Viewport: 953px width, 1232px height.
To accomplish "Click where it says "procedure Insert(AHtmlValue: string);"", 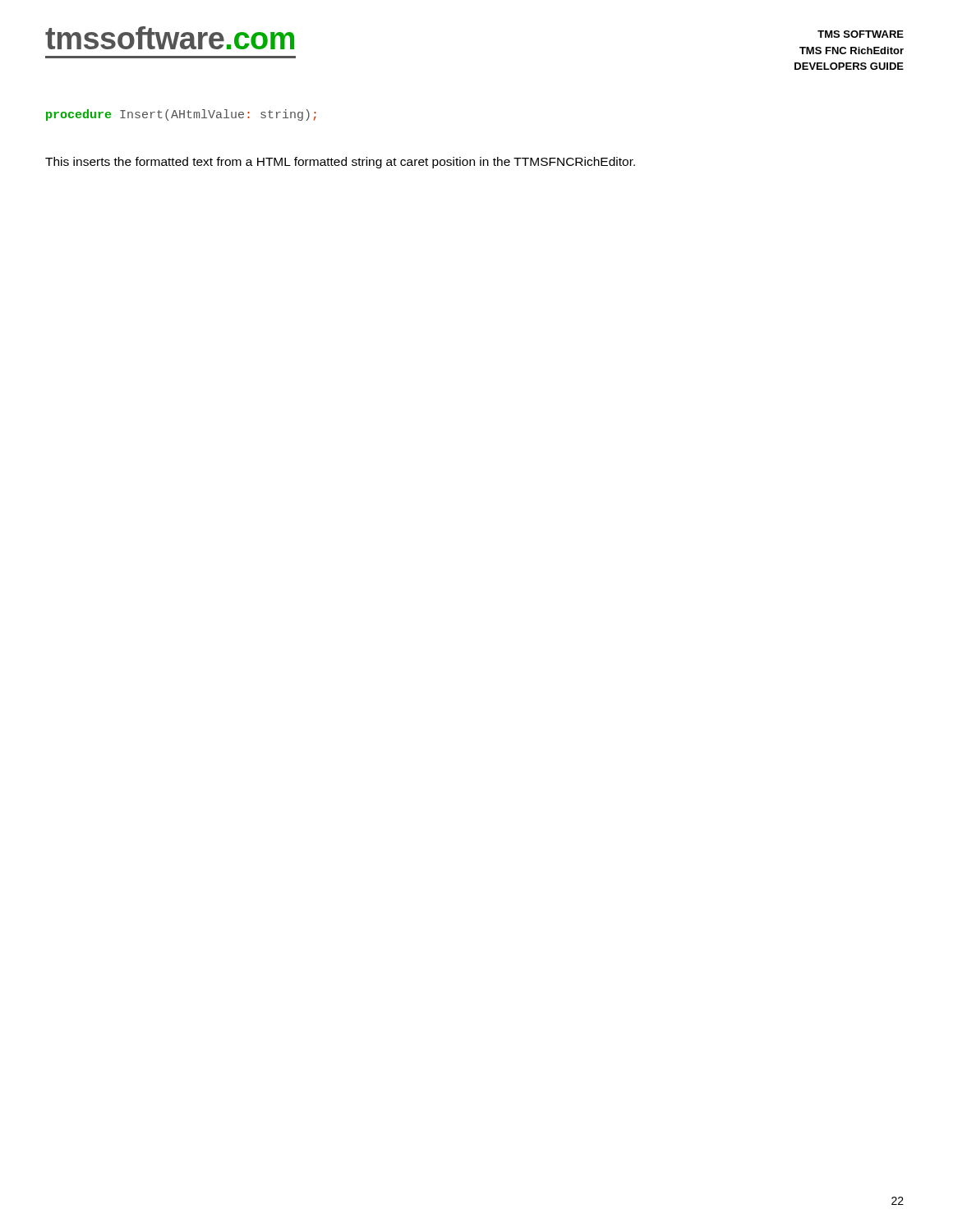I will pyautogui.click(x=182, y=115).
